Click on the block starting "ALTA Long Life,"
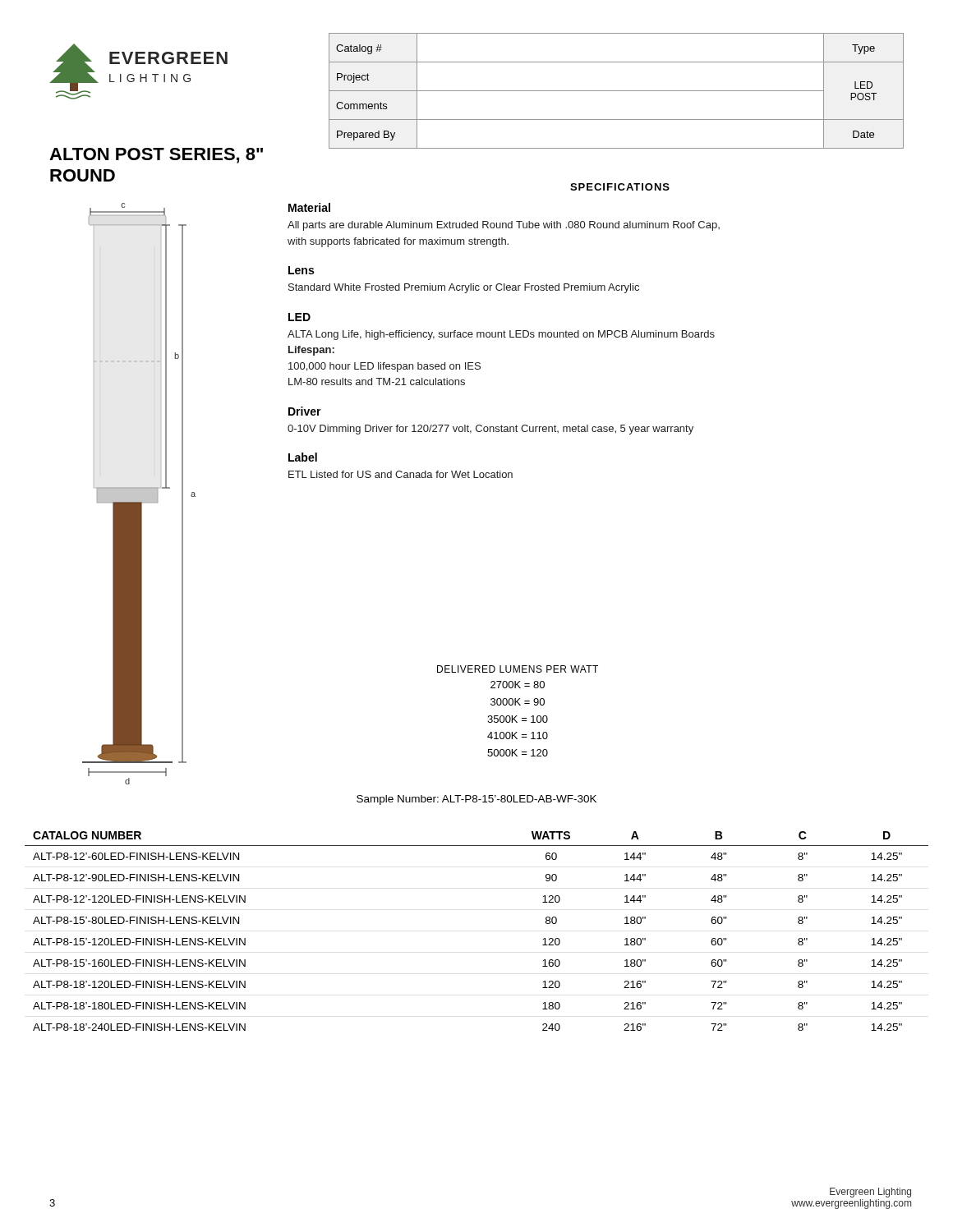The image size is (953, 1232). point(501,335)
